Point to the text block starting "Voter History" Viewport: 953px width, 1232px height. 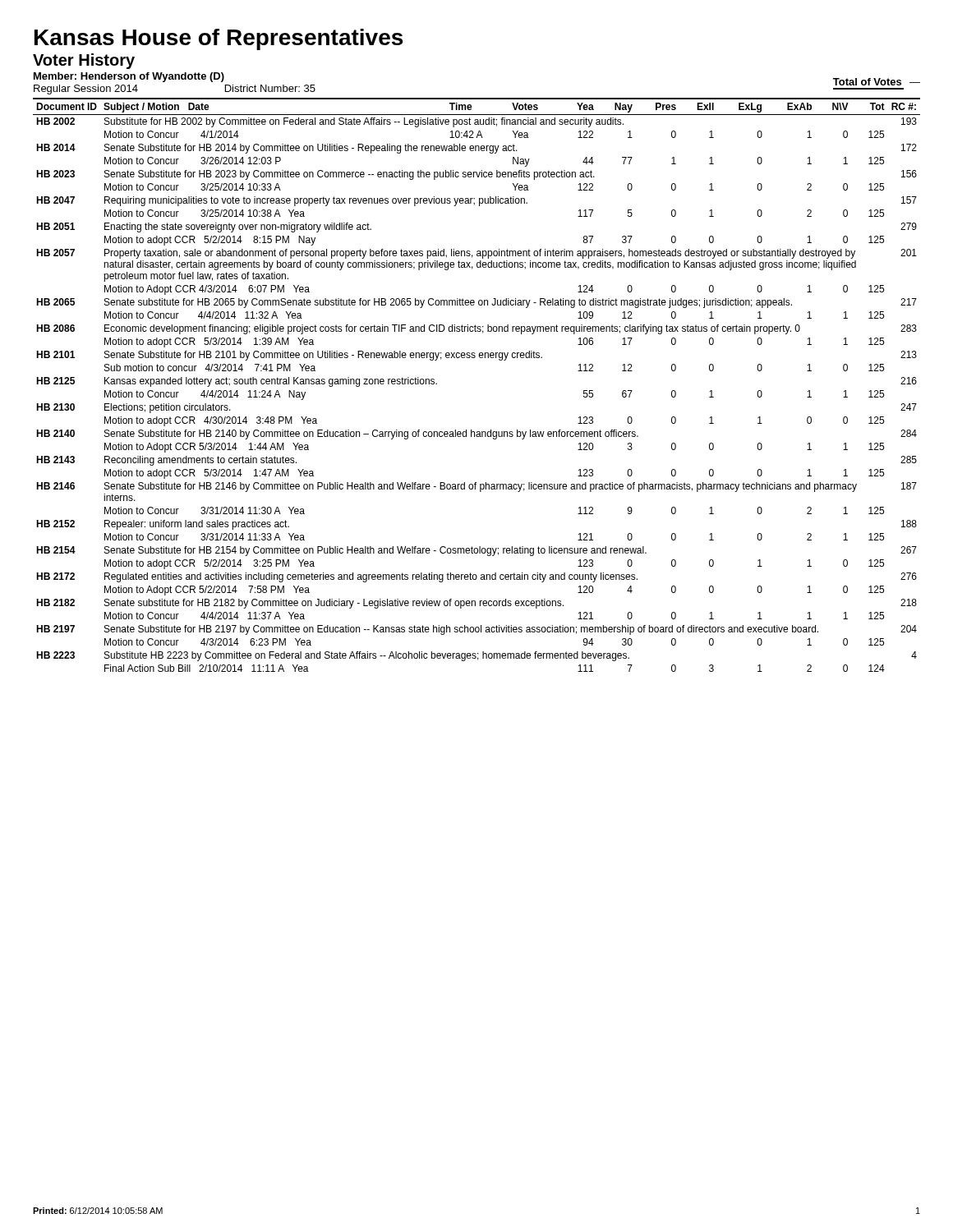coord(84,60)
